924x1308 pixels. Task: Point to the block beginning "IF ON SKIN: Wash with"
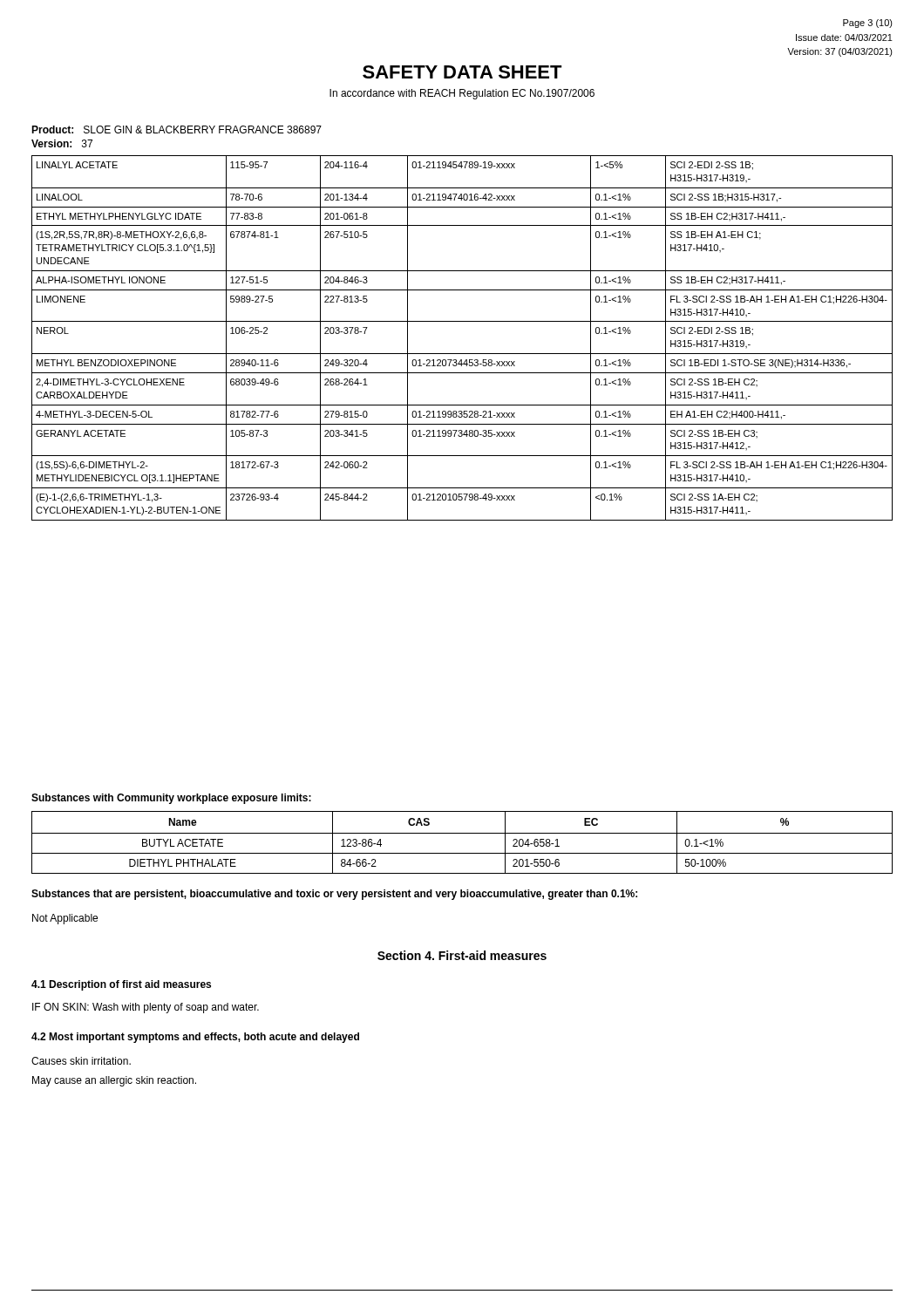[x=145, y=1007]
